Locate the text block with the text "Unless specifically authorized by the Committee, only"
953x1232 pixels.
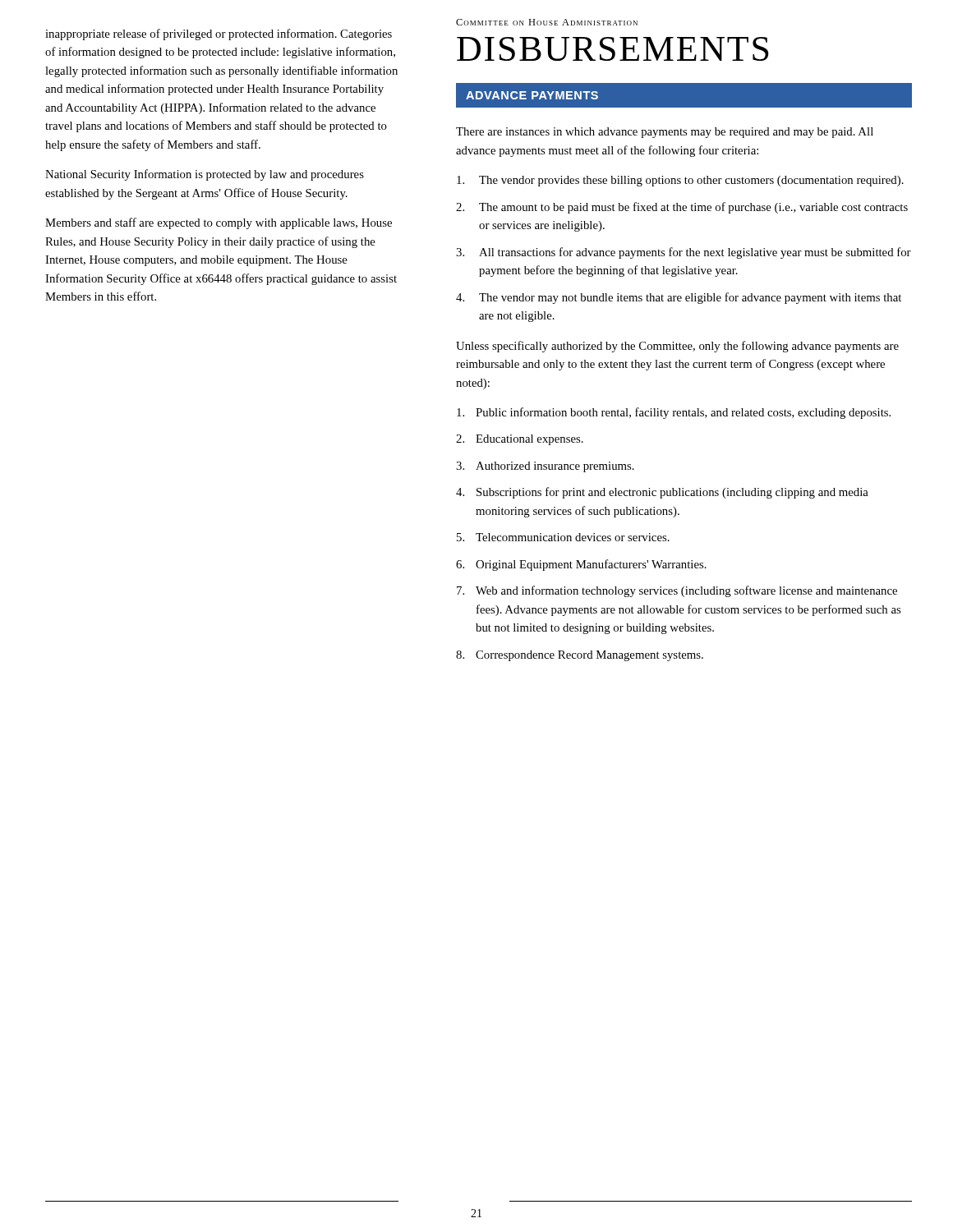pos(677,364)
